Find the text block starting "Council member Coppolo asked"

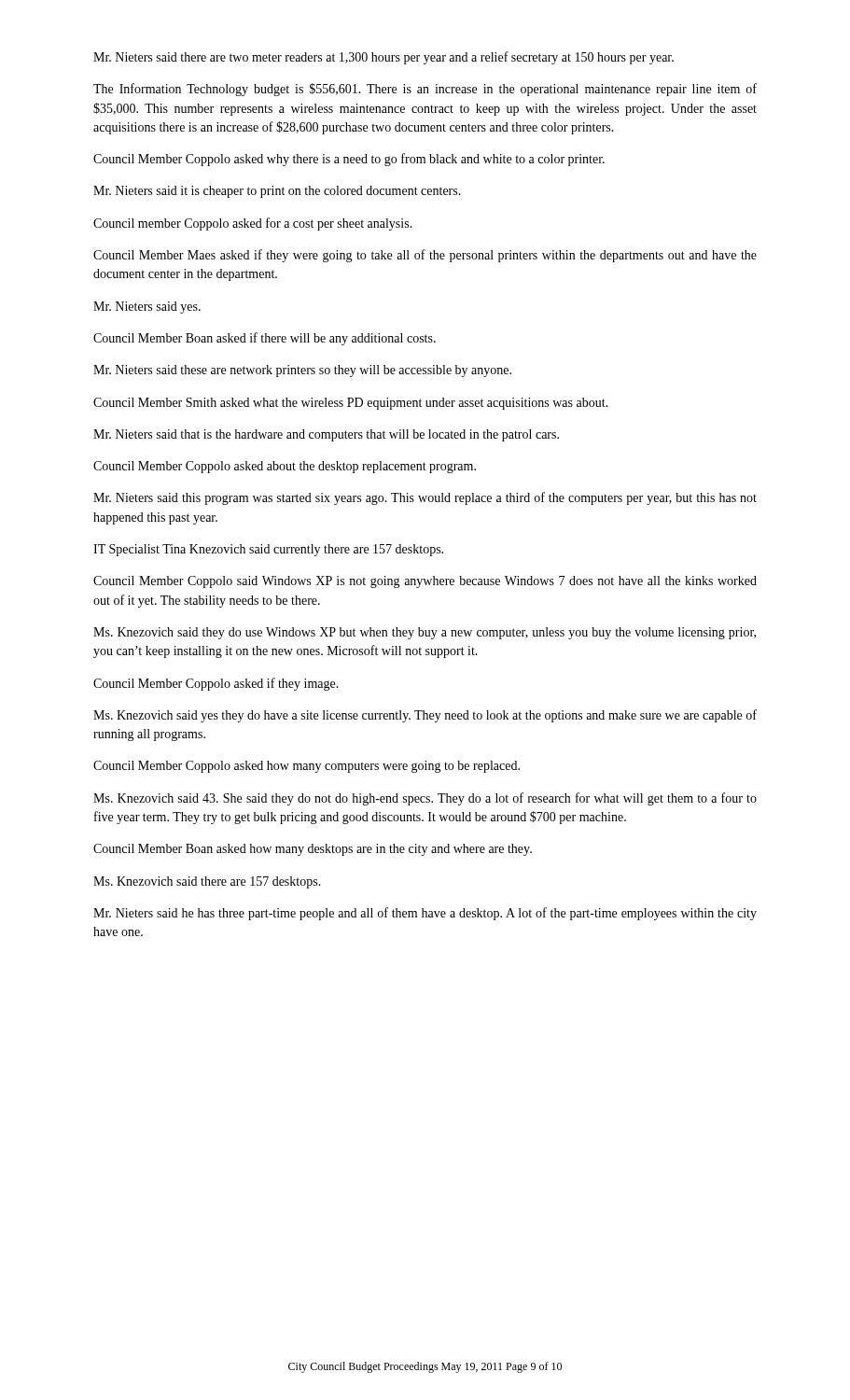[253, 223]
